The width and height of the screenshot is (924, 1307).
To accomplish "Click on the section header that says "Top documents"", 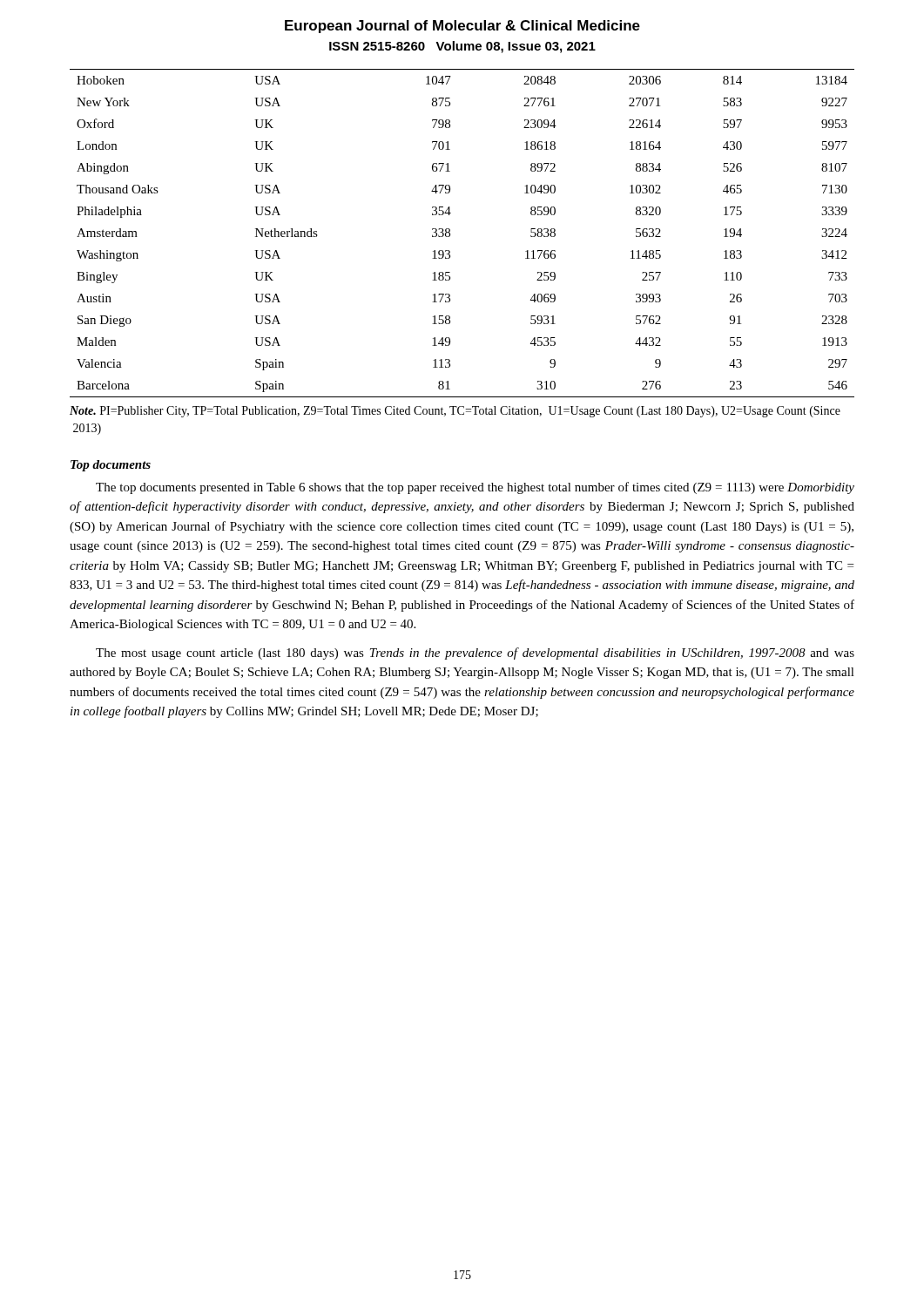I will click(110, 464).
